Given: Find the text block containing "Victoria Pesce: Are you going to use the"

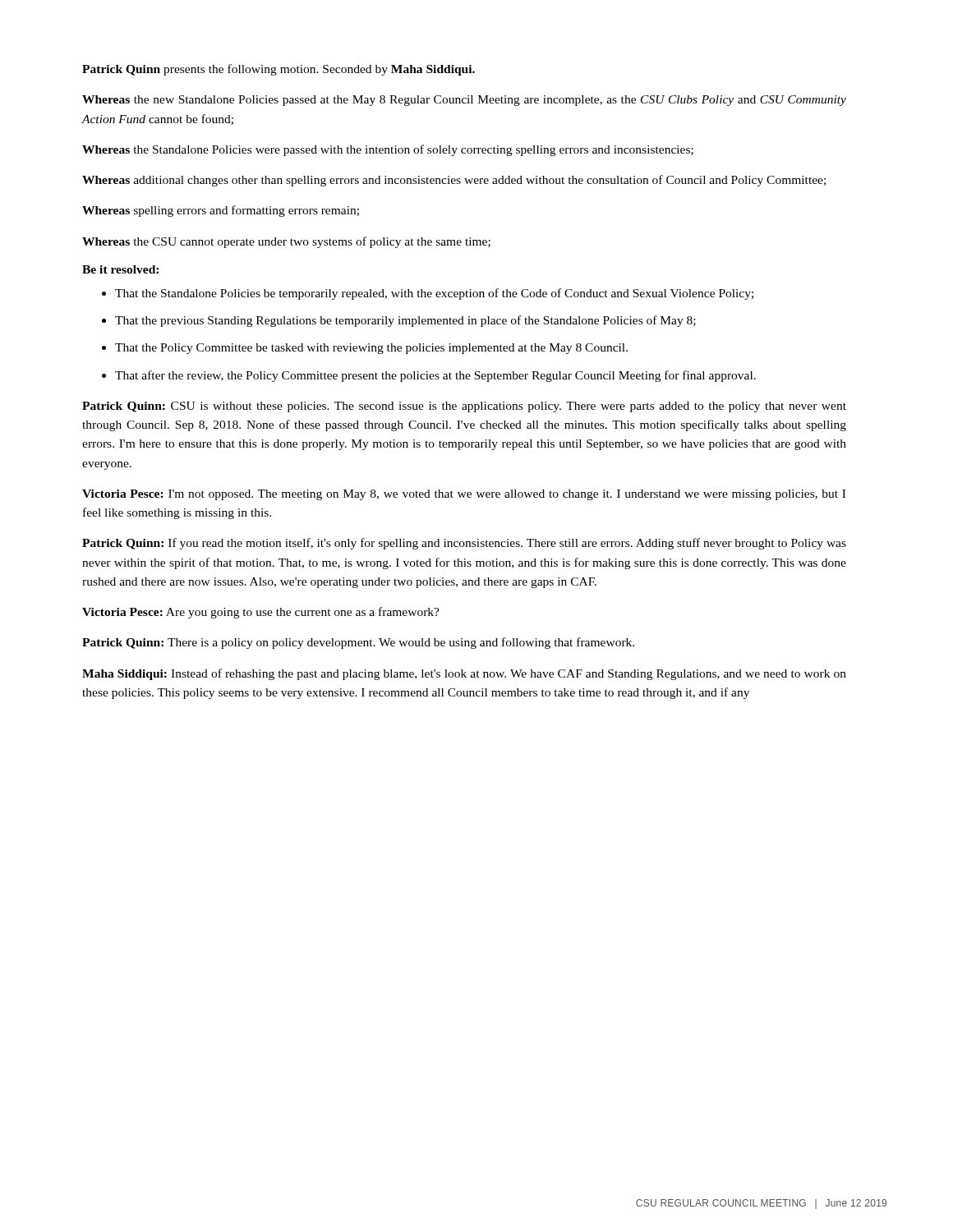Looking at the screenshot, I should [261, 612].
